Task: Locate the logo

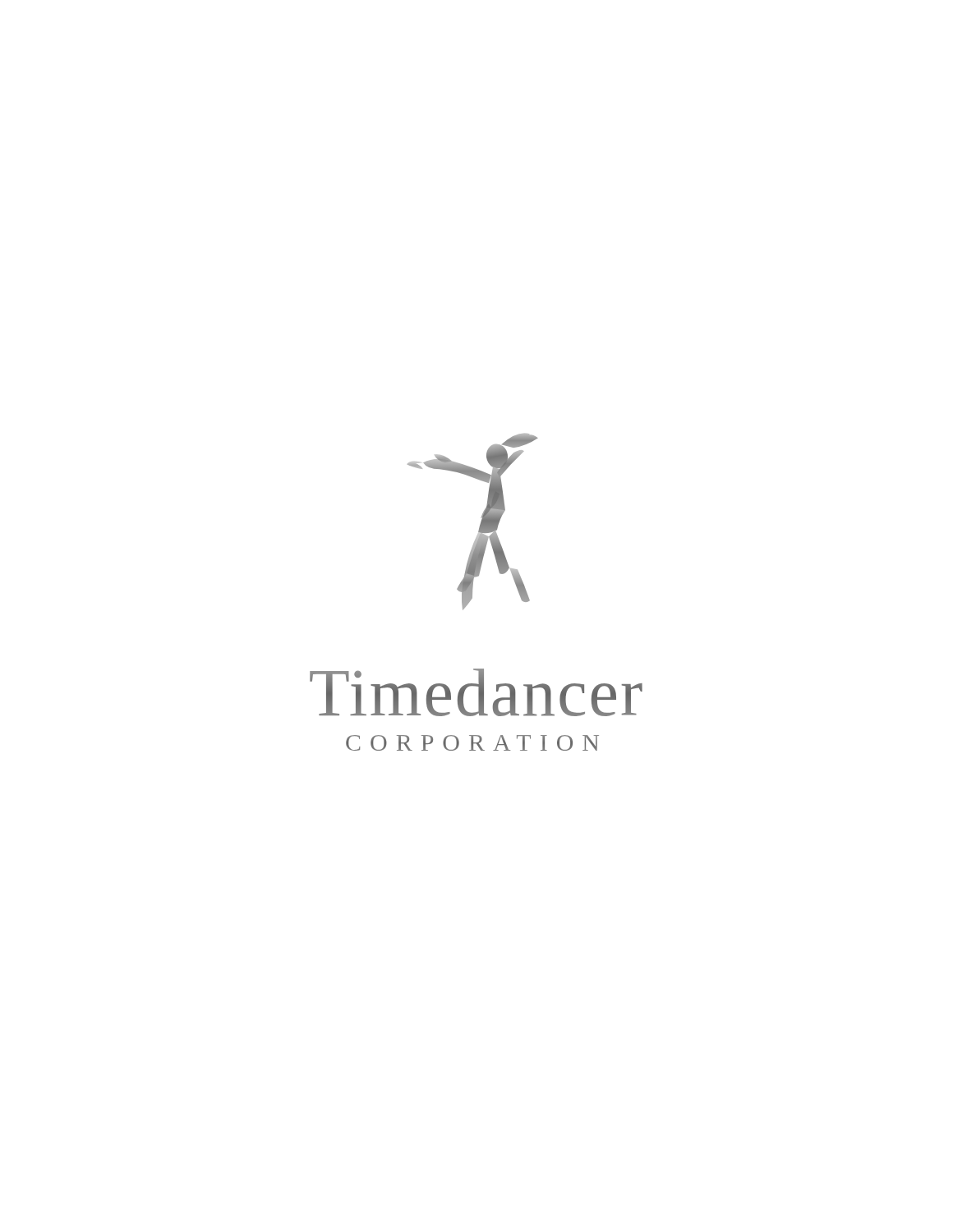Action: coord(476,589)
